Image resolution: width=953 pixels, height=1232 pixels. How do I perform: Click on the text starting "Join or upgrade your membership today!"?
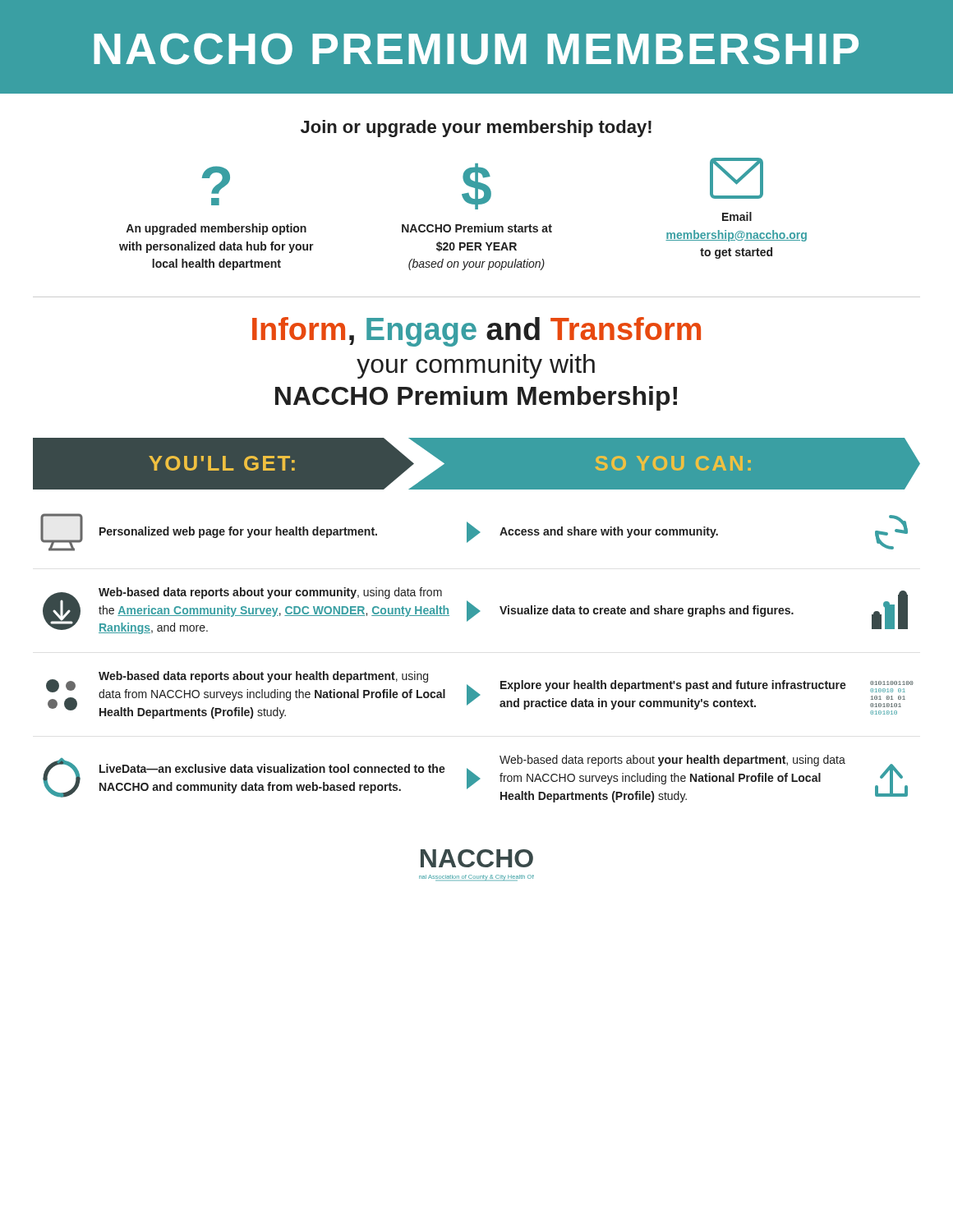pyautogui.click(x=476, y=127)
